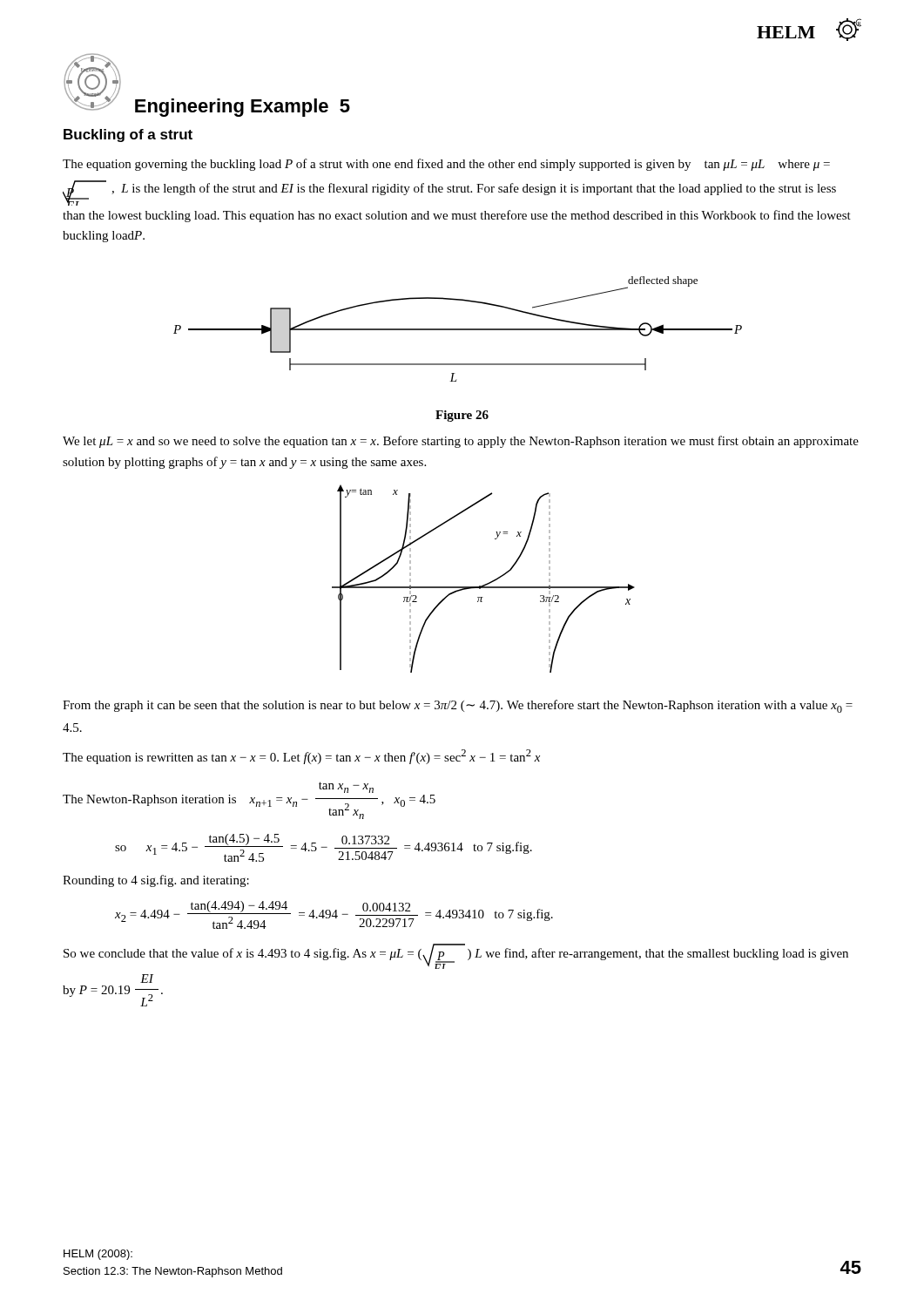Click on the text block starting "Figure 26"

tap(462, 415)
